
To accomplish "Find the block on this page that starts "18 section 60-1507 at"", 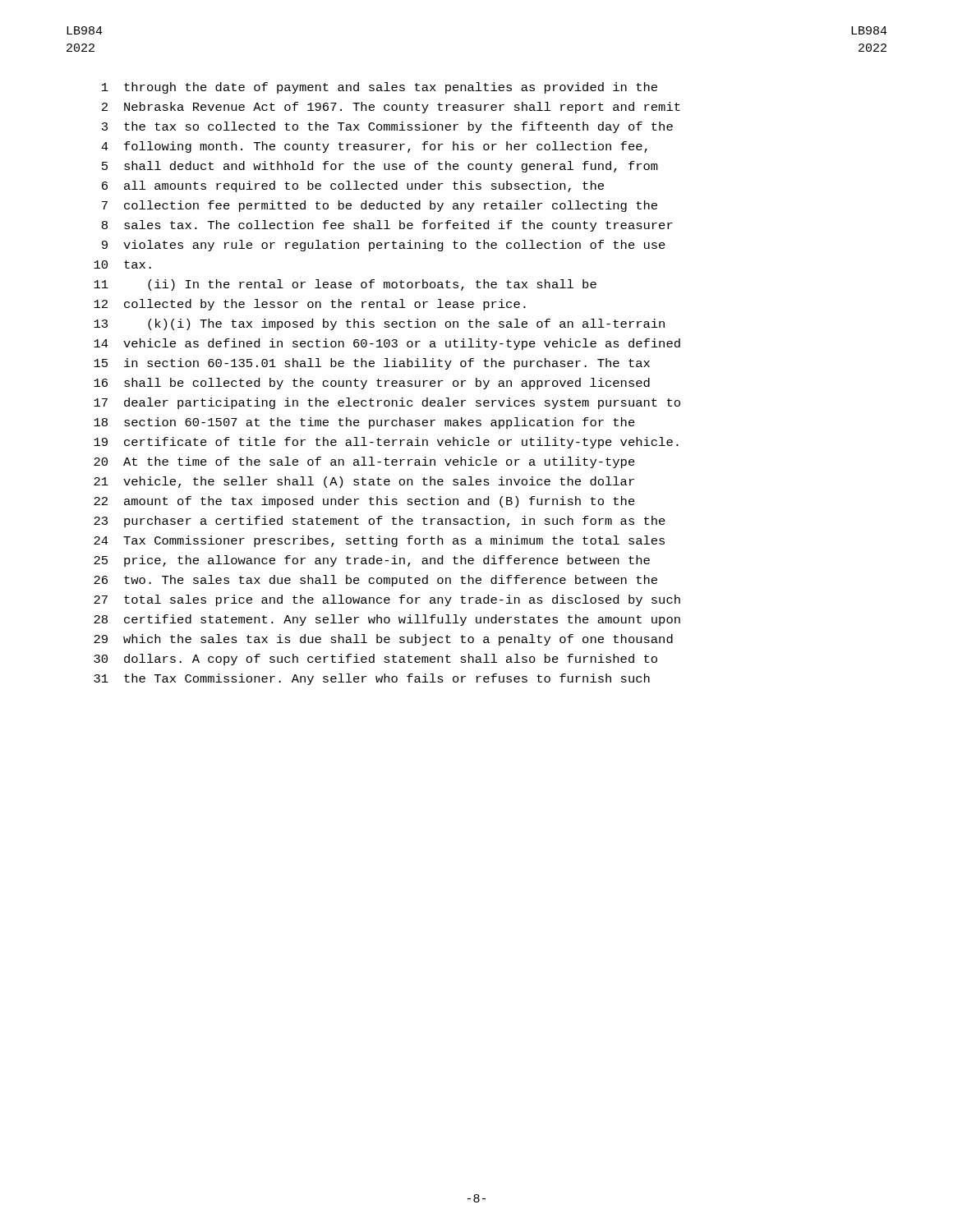I will tap(476, 423).
